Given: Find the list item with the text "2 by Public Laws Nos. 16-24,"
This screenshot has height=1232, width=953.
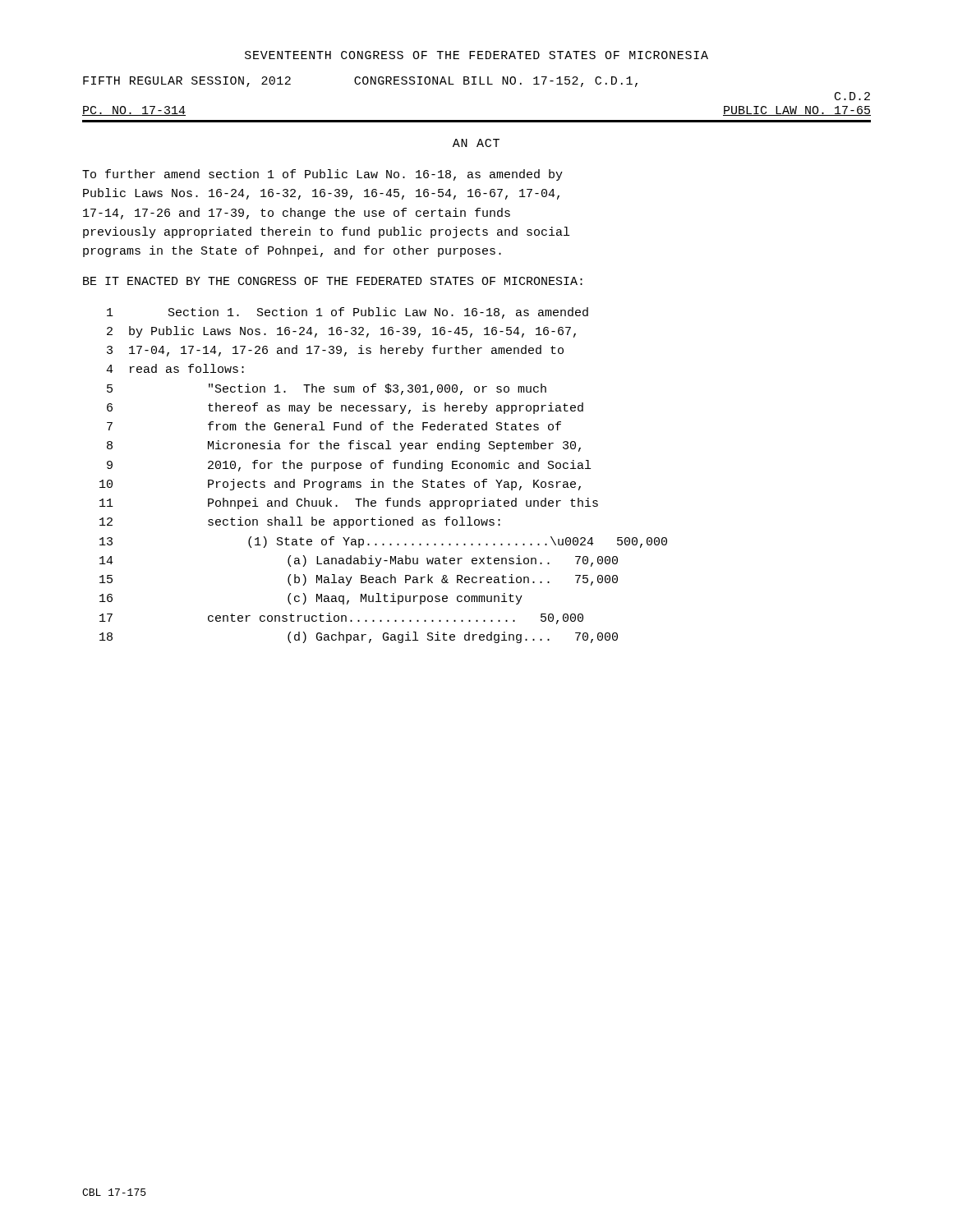Looking at the screenshot, I should [476, 332].
